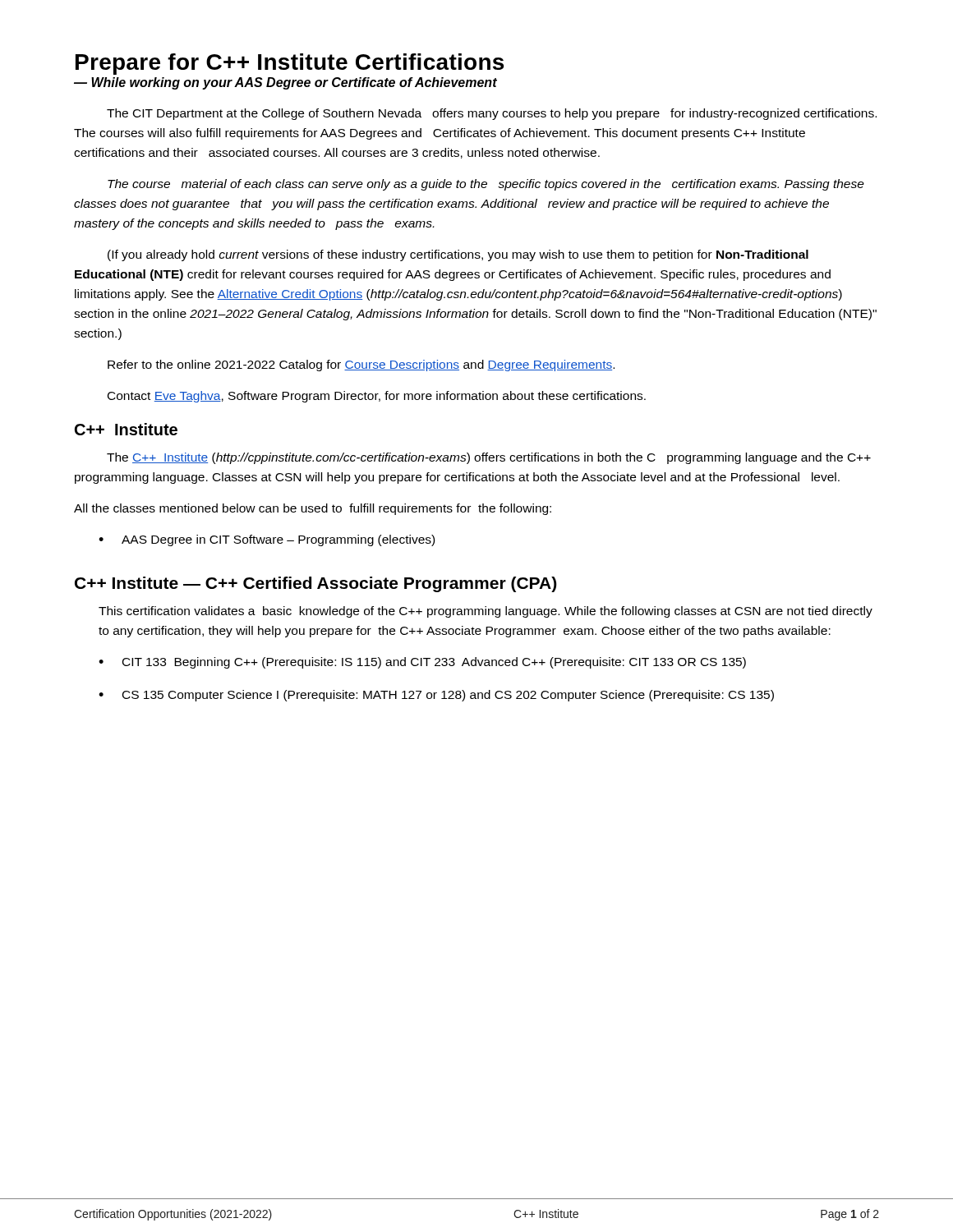The width and height of the screenshot is (953, 1232).
Task: Locate the block of text that opens with "The CIT Department at the College of Southern"
Action: pos(476,133)
